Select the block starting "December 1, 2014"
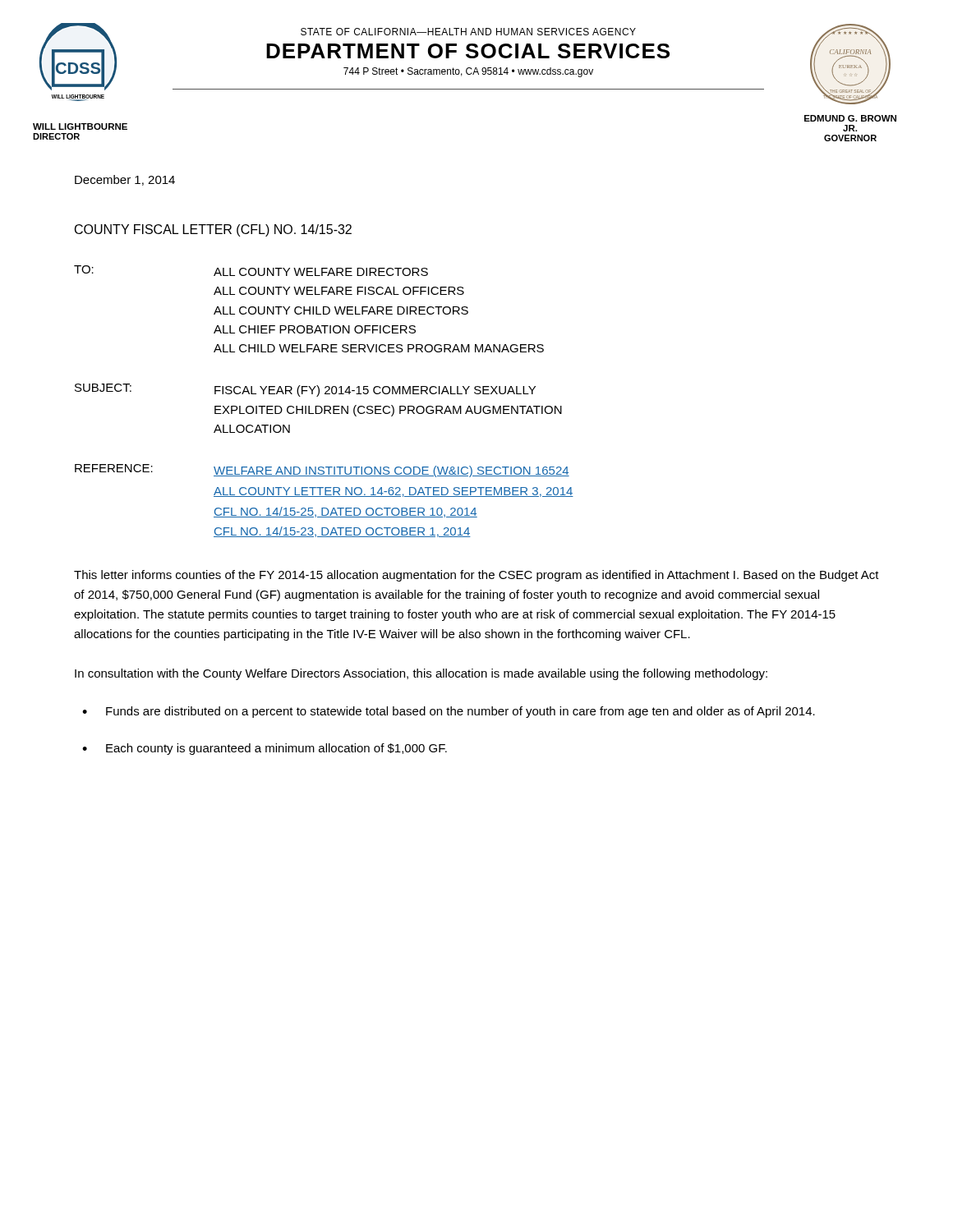This screenshot has width=953, height=1232. pos(125,179)
